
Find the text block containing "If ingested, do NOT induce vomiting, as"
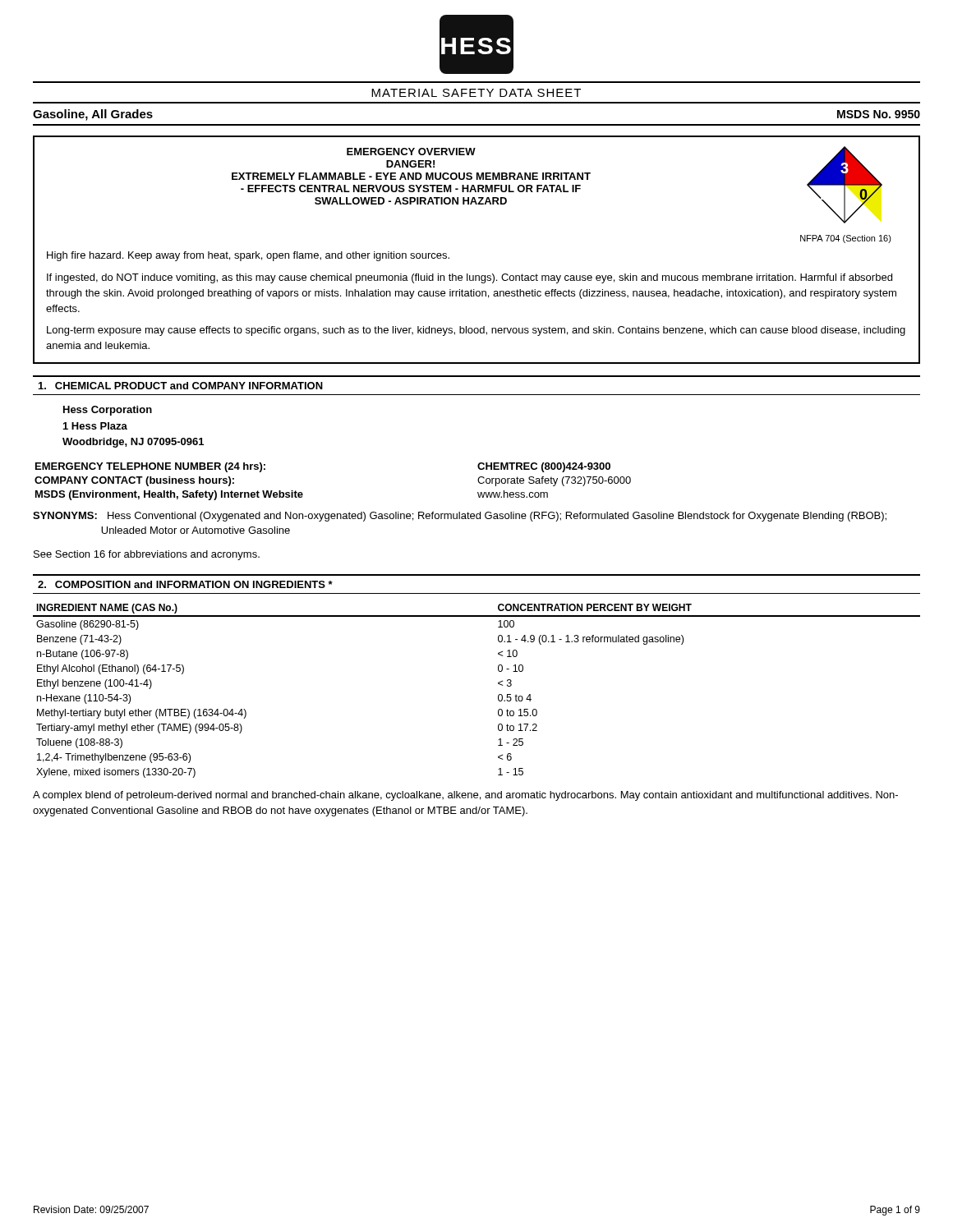point(471,293)
